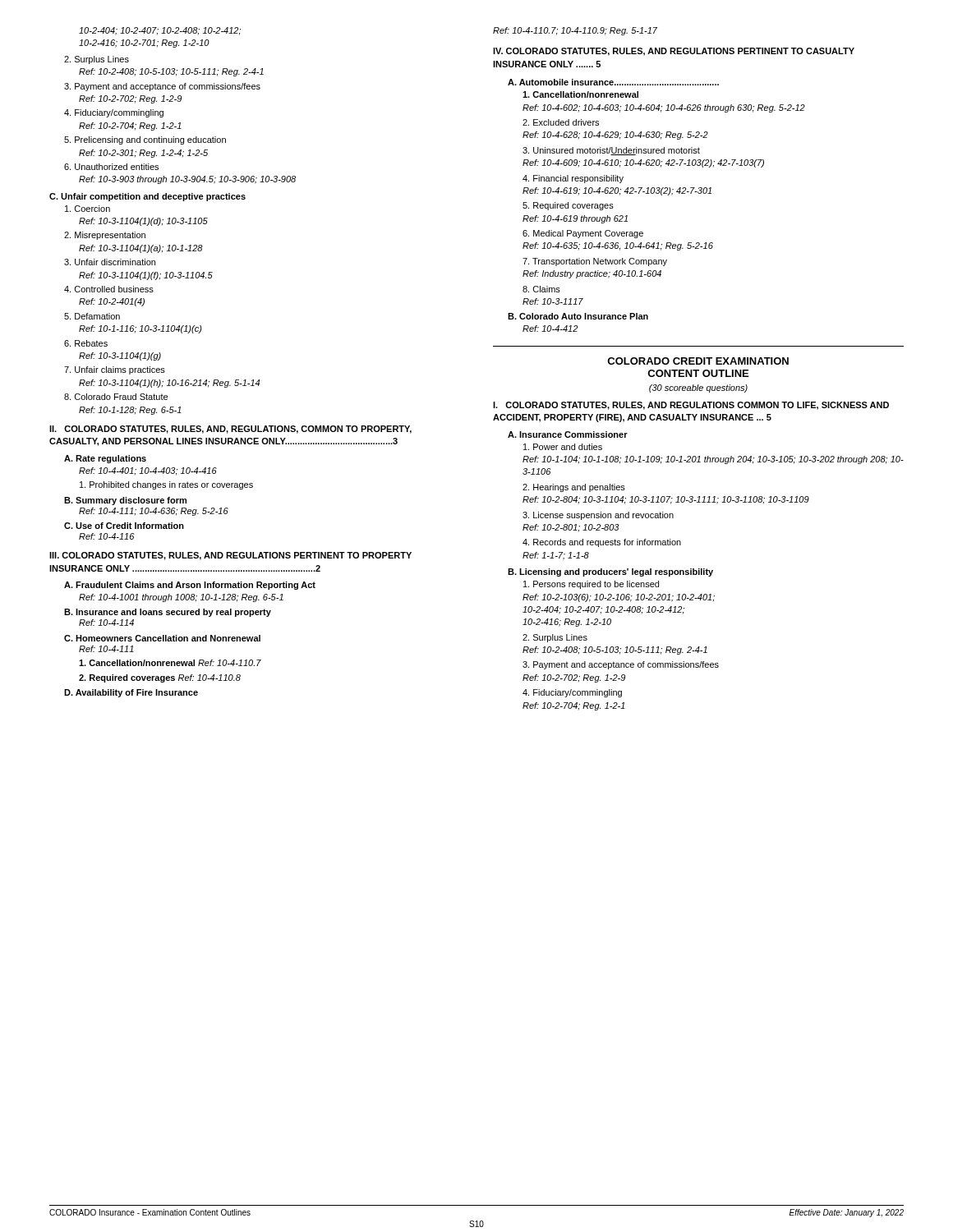Image resolution: width=953 pixels, height=1232 pixels.
Task: Locate the block starting "Coercion Ref: 10-3-1104(1)(d); 10-3-1105"
Action: 87,209
